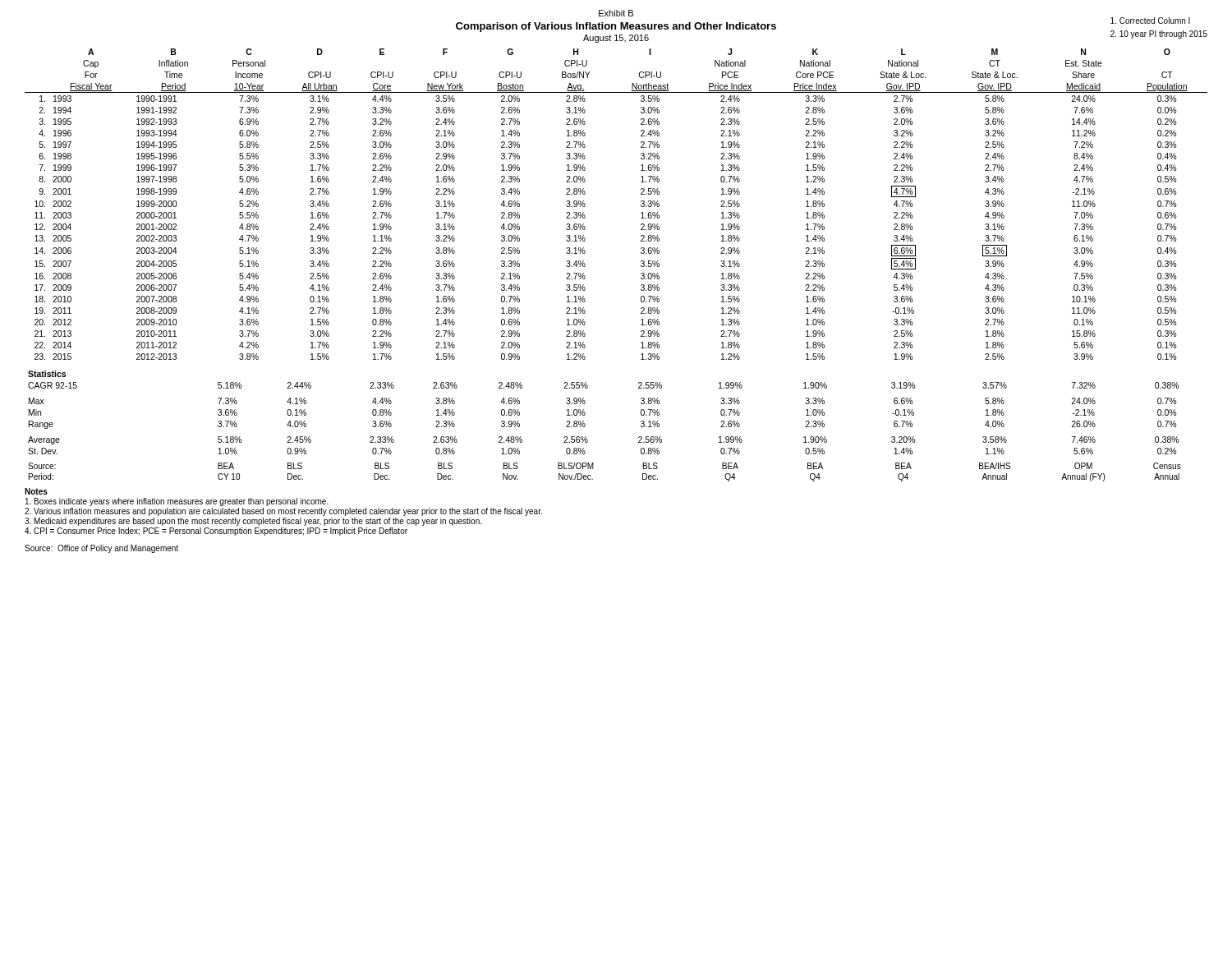Find the block on this page that starts "Notes 1. Boxes indicate years where inflation measures"

click(x=36, y=491)
